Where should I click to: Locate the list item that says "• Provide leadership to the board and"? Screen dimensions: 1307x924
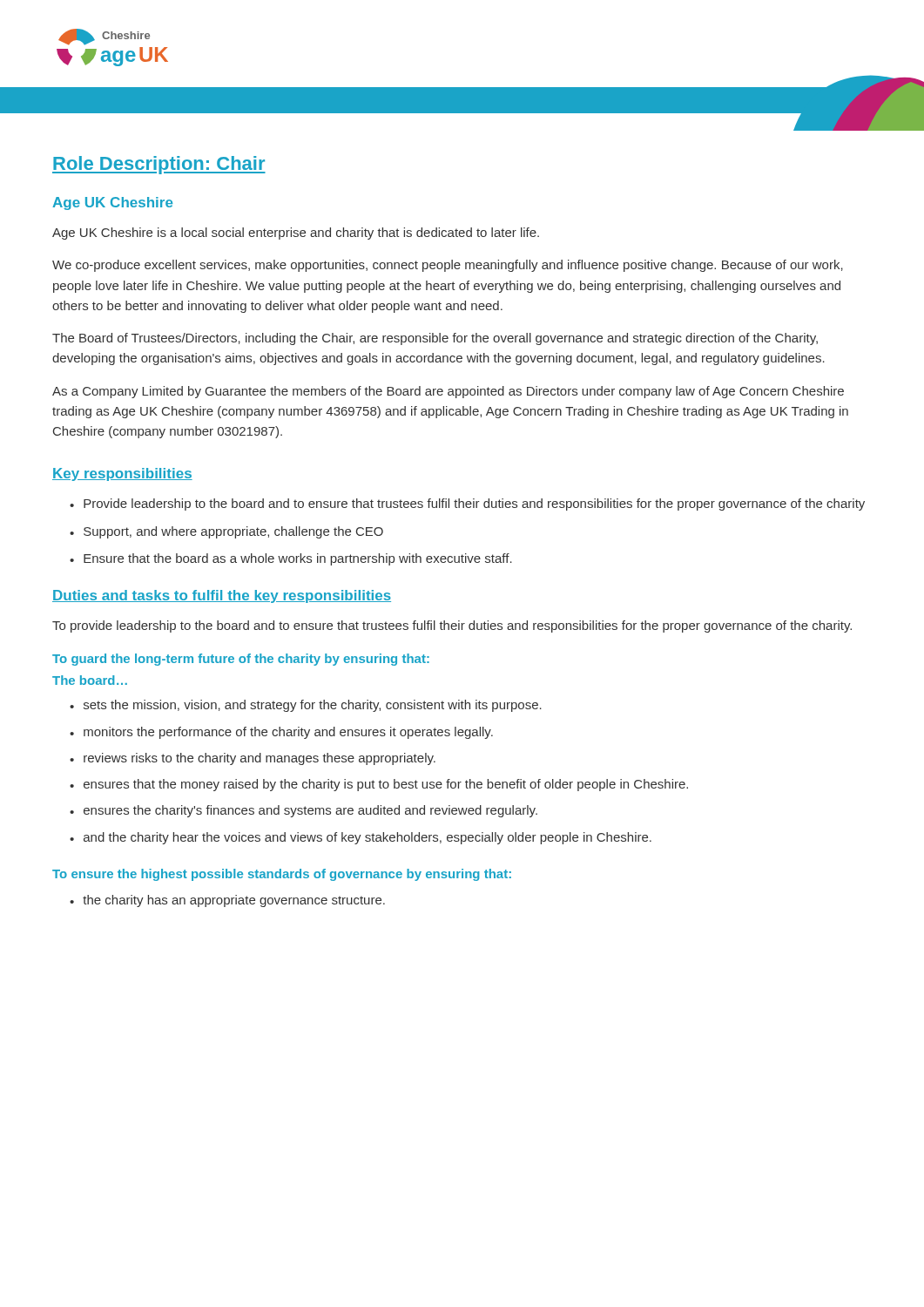coord(467,504)
